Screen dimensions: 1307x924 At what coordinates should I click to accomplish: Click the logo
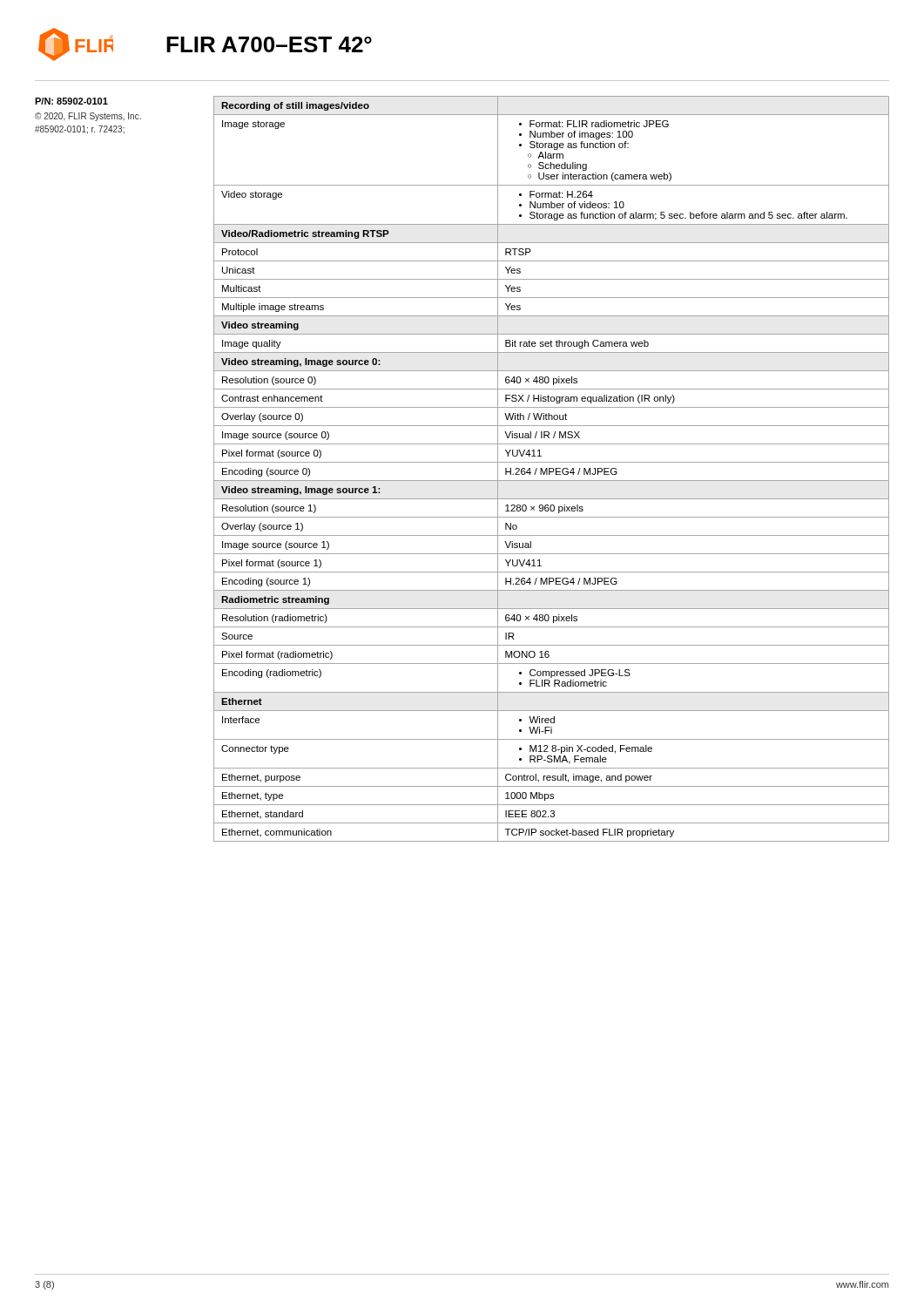[74, 46]
